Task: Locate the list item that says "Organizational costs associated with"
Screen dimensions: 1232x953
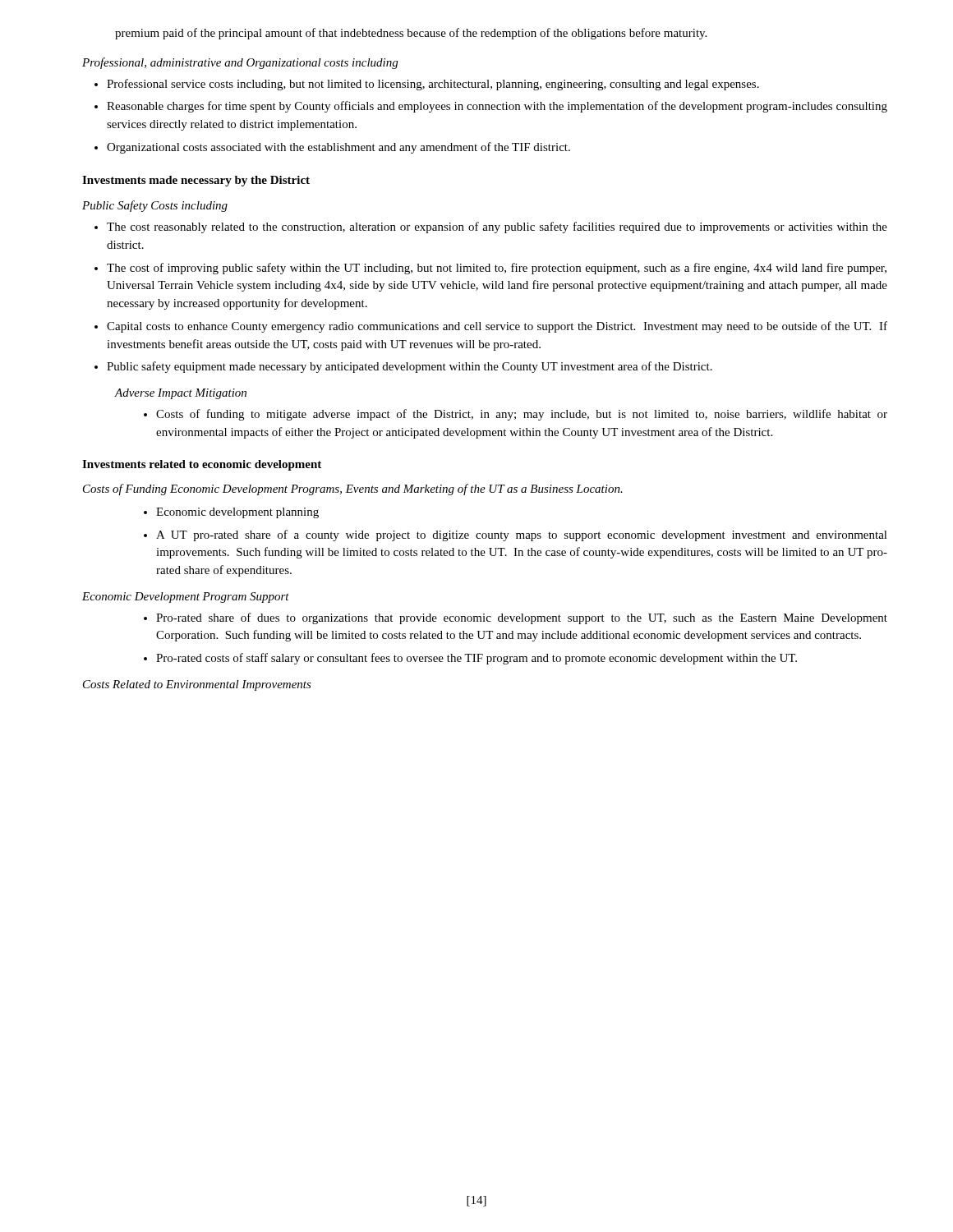Action: (497, 148)
